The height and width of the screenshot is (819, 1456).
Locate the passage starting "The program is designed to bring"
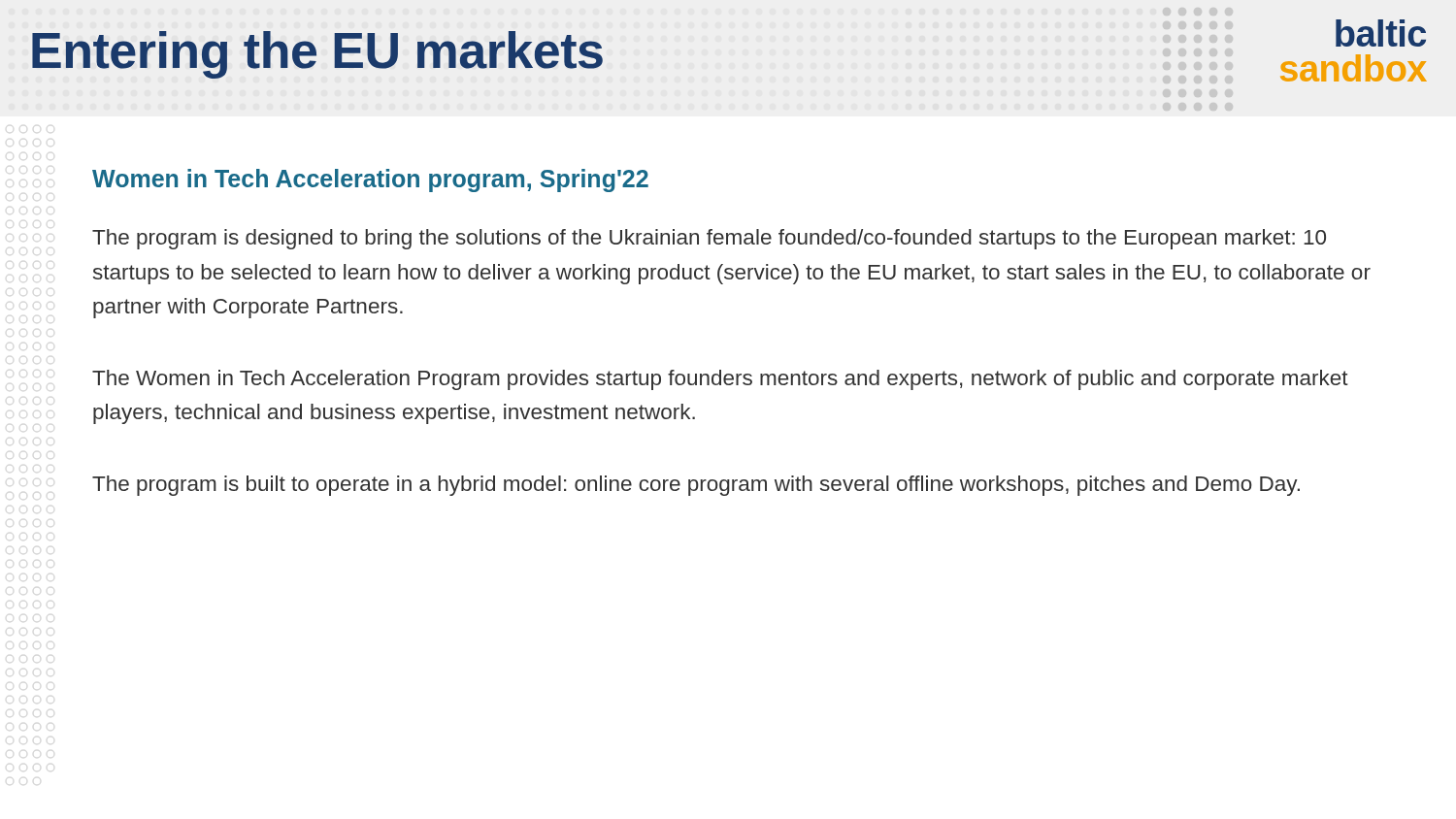click(731, 272)
